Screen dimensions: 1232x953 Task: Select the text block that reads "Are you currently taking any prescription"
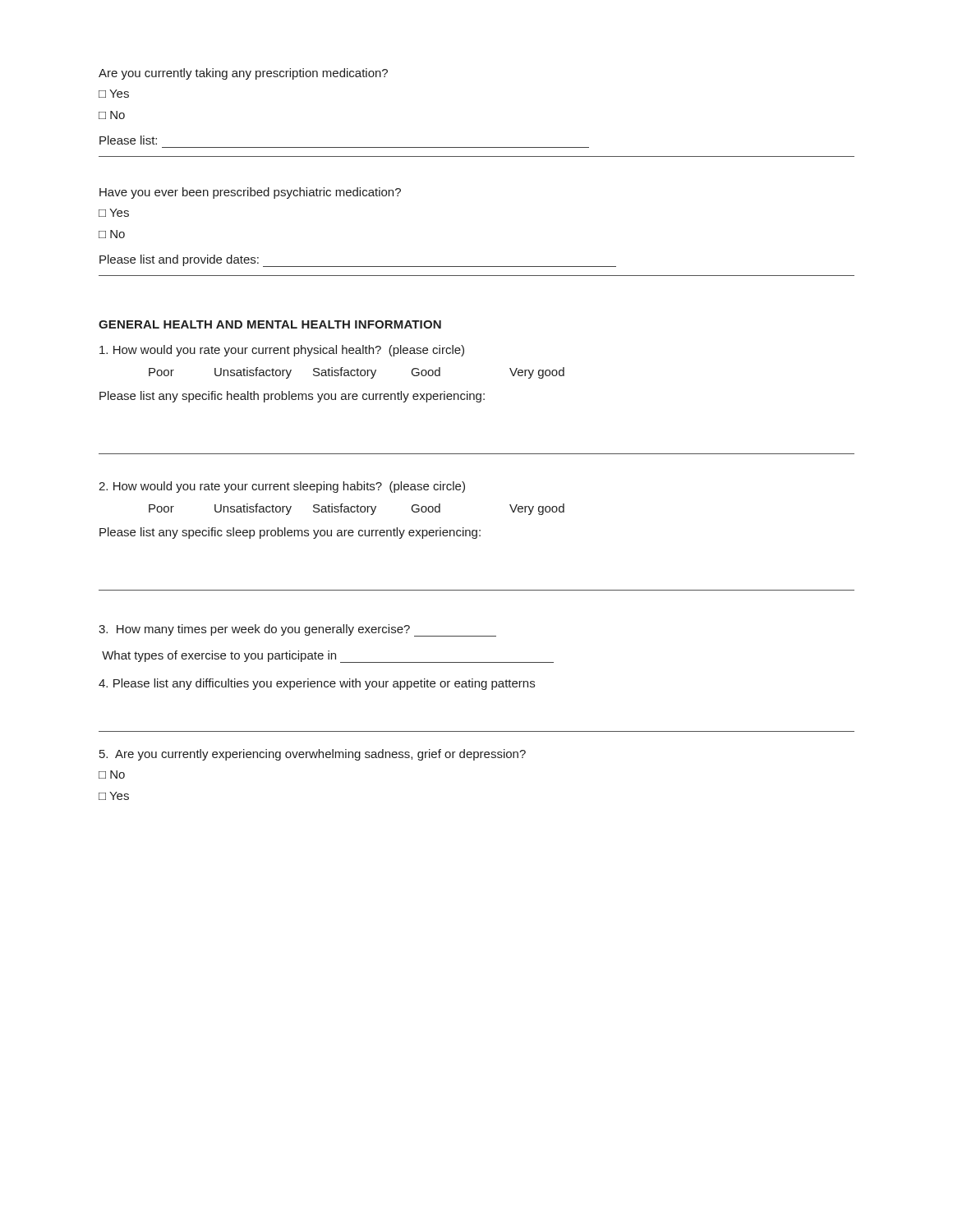tap(243, 73)
